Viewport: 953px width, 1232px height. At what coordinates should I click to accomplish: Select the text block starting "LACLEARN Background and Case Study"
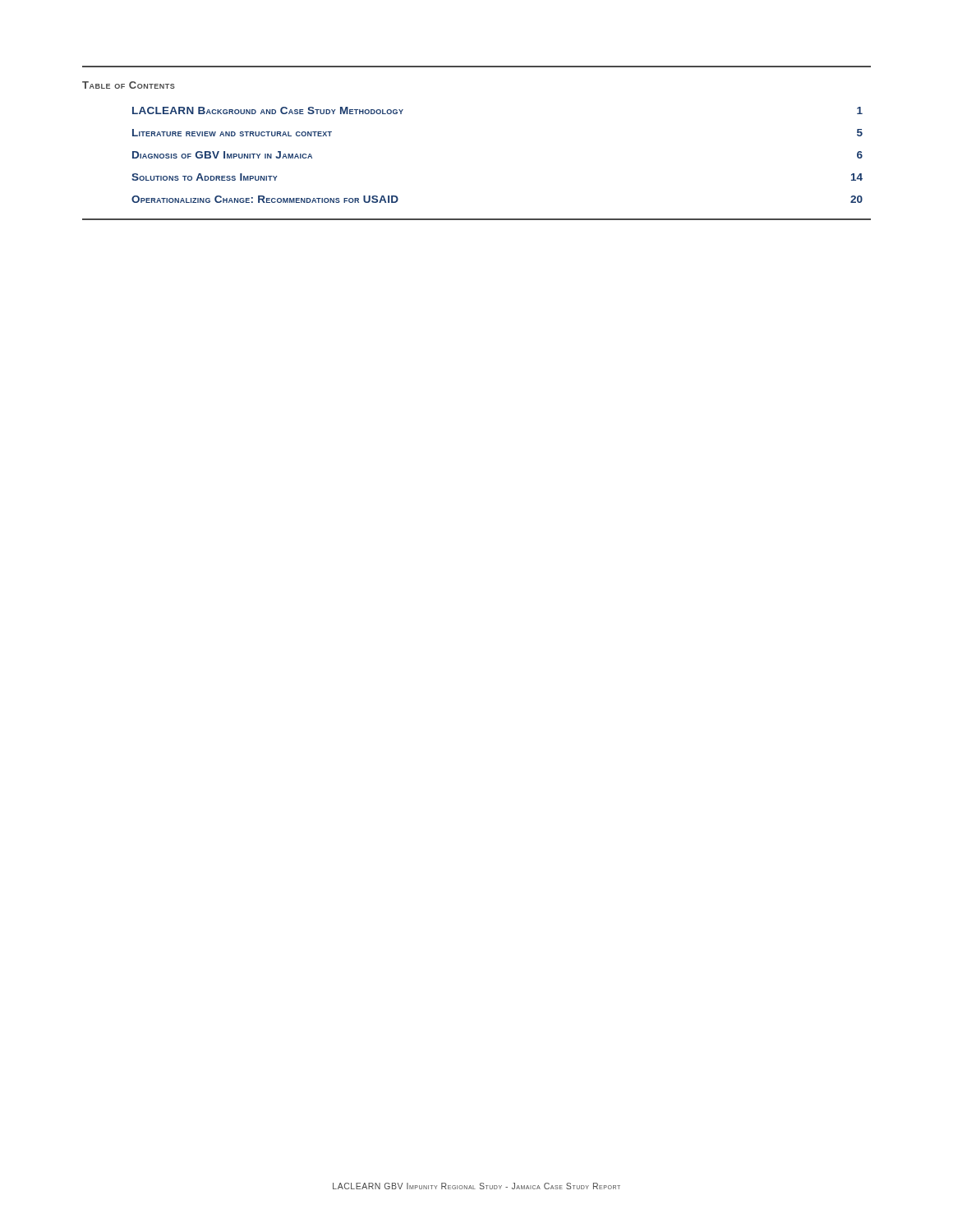[x=267, y=110]
